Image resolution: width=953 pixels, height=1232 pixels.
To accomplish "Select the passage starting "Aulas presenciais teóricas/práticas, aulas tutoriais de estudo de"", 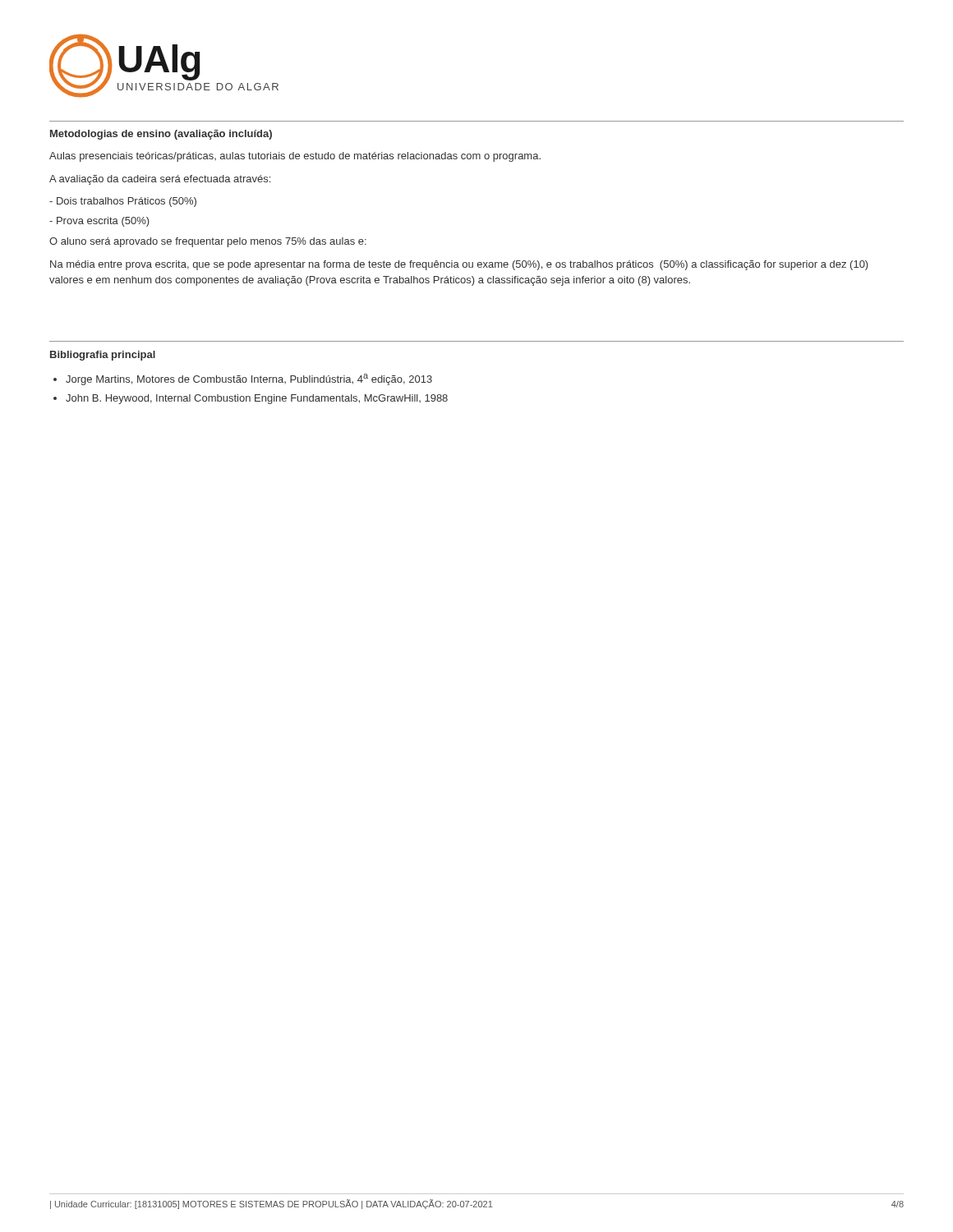I will tap(295, 156).
